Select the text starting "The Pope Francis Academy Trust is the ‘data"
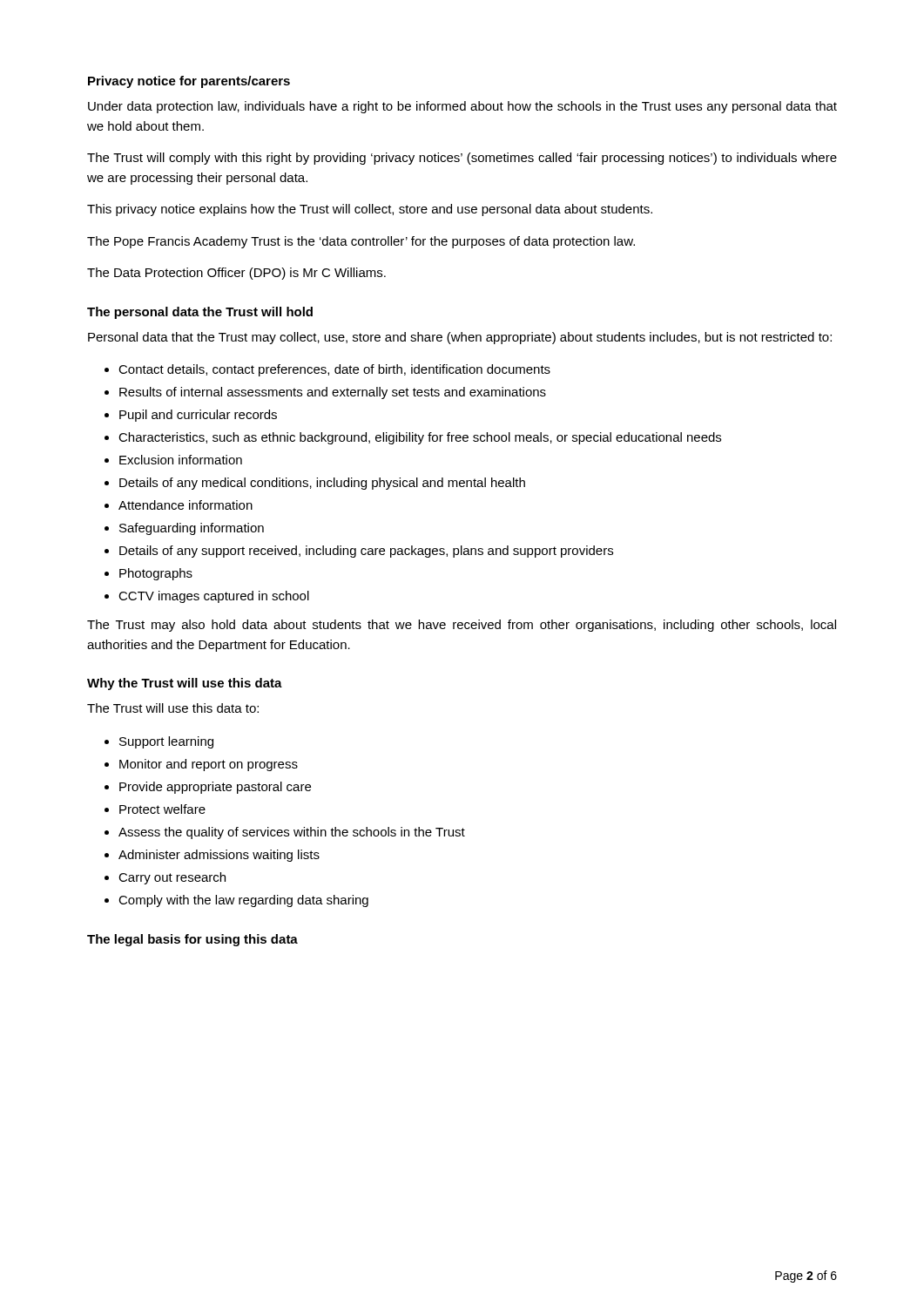The image size is (924, 1307). pos(362,240)
